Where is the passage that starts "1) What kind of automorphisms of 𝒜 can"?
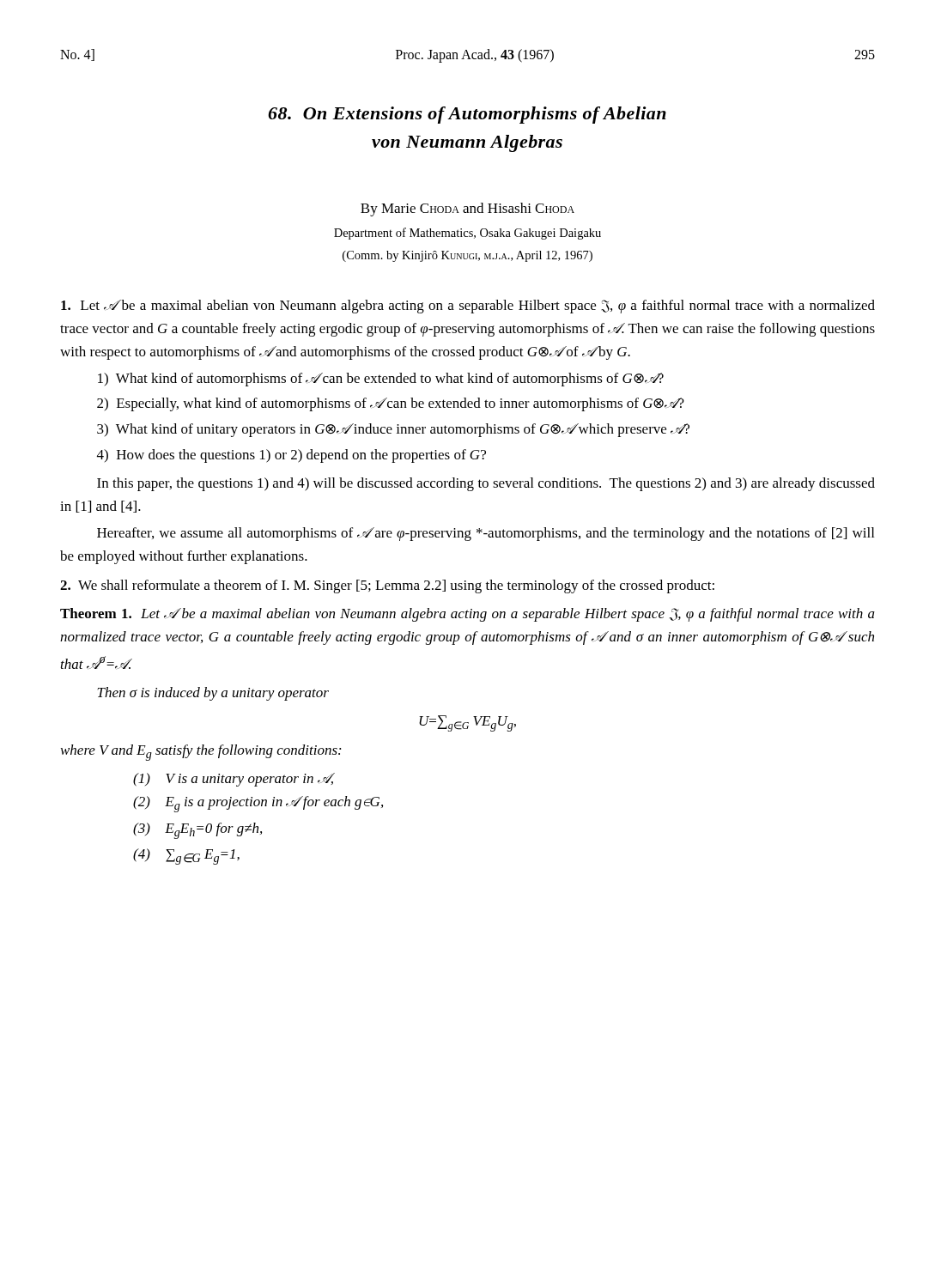Image resolution: width=935 pixels, height=1288 pixels. point(380,378)
